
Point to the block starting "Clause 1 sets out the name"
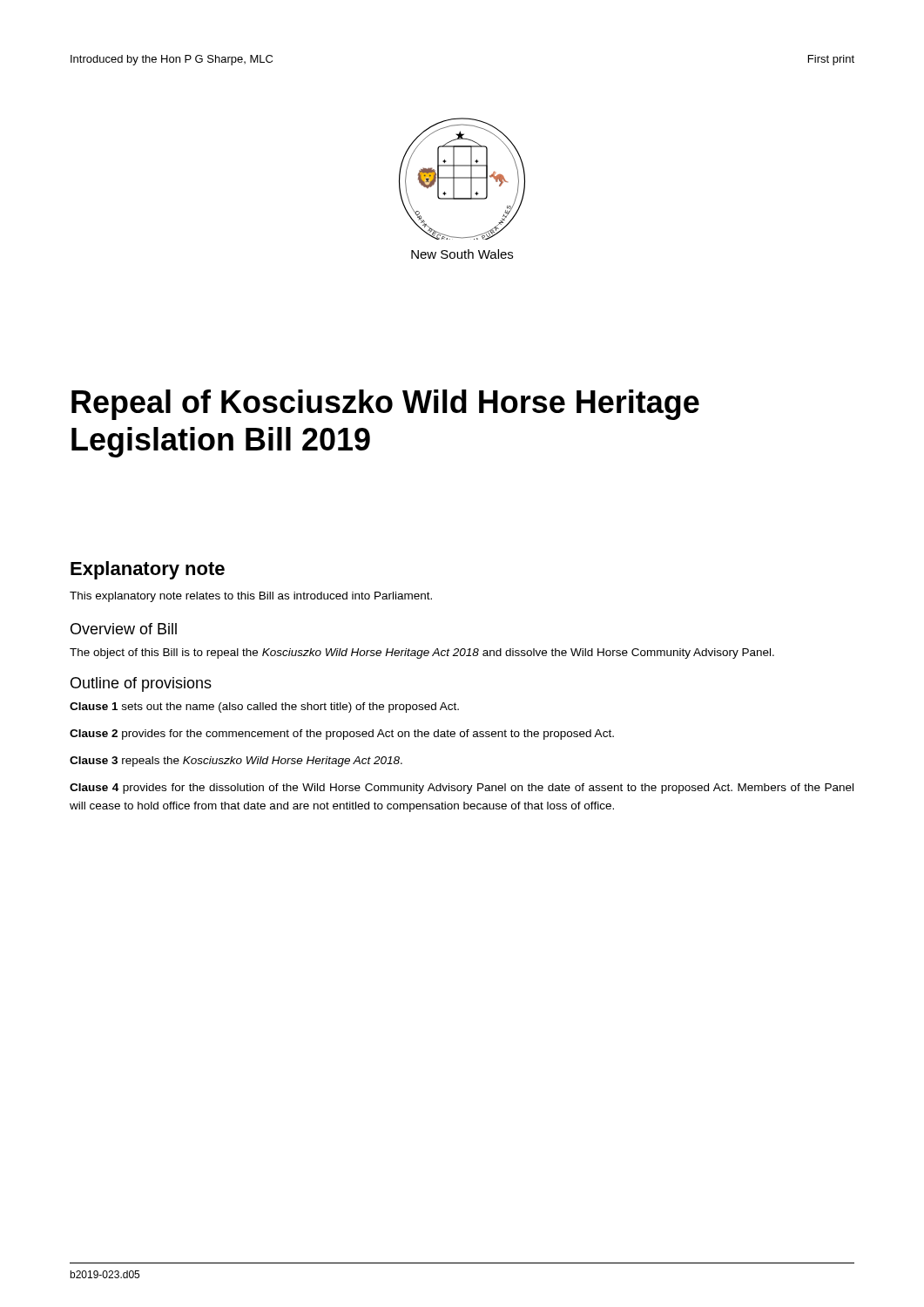(462, 707)
